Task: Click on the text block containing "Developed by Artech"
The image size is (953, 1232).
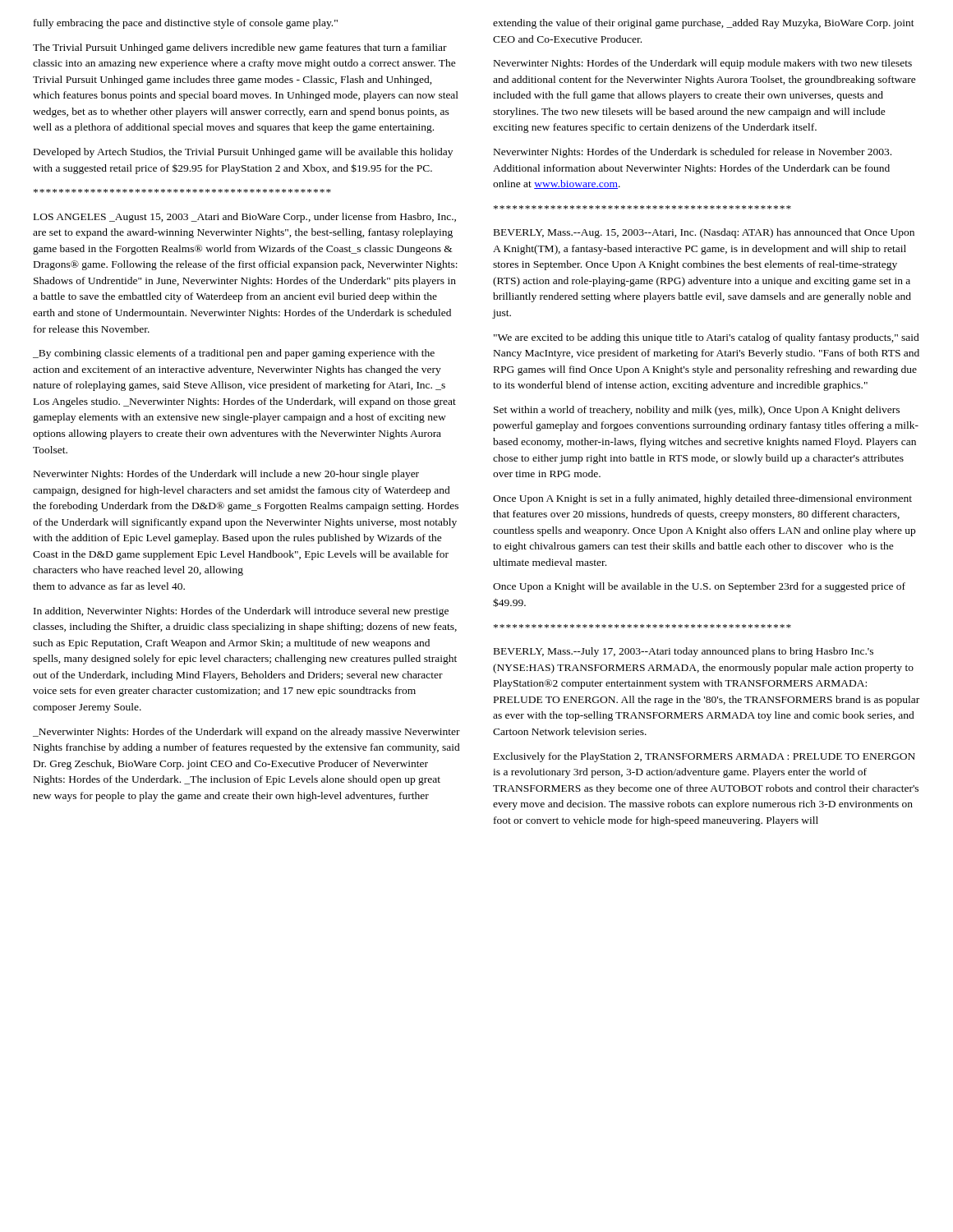Action: [246, 160]
